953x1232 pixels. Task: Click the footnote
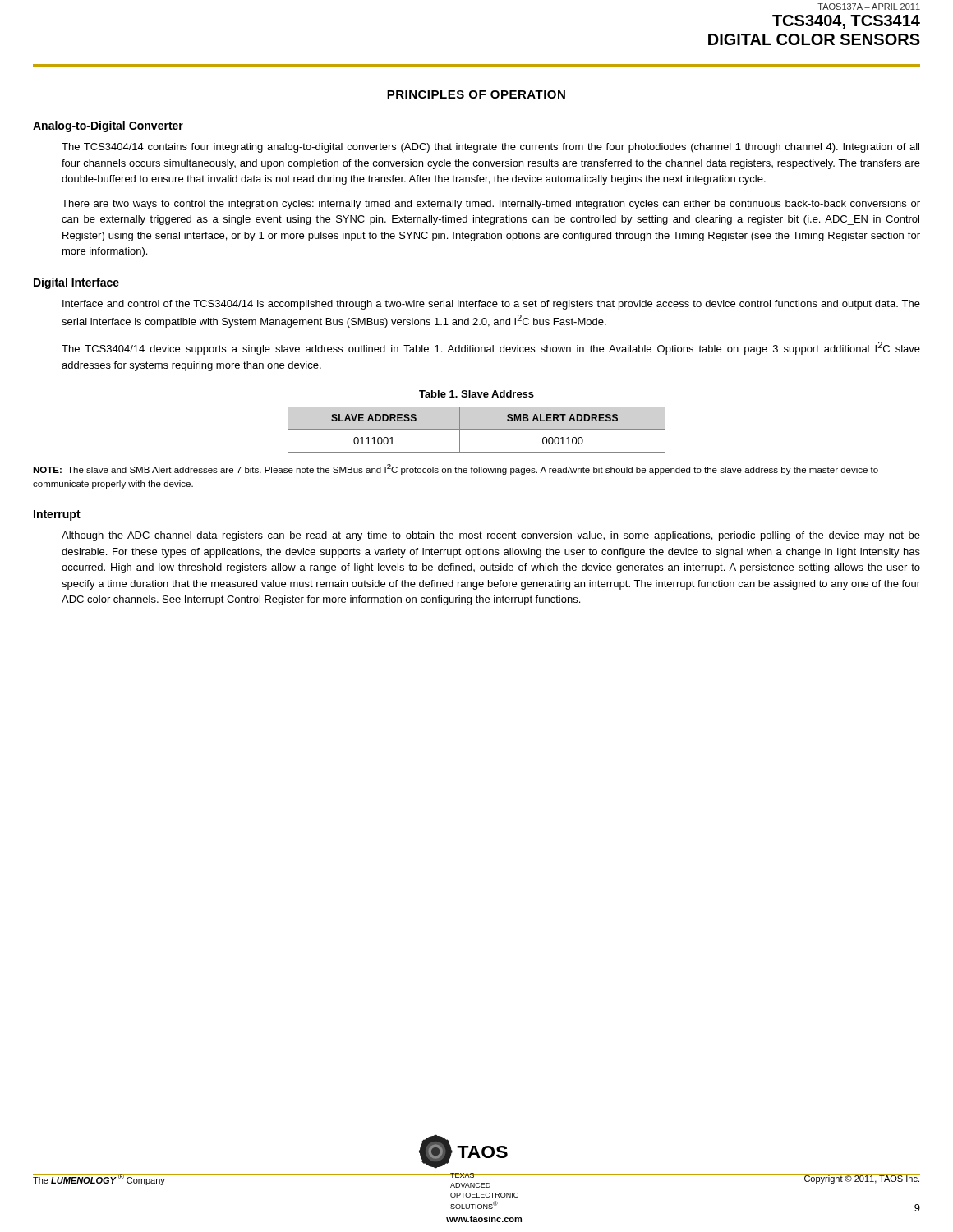tap(456, 475)
